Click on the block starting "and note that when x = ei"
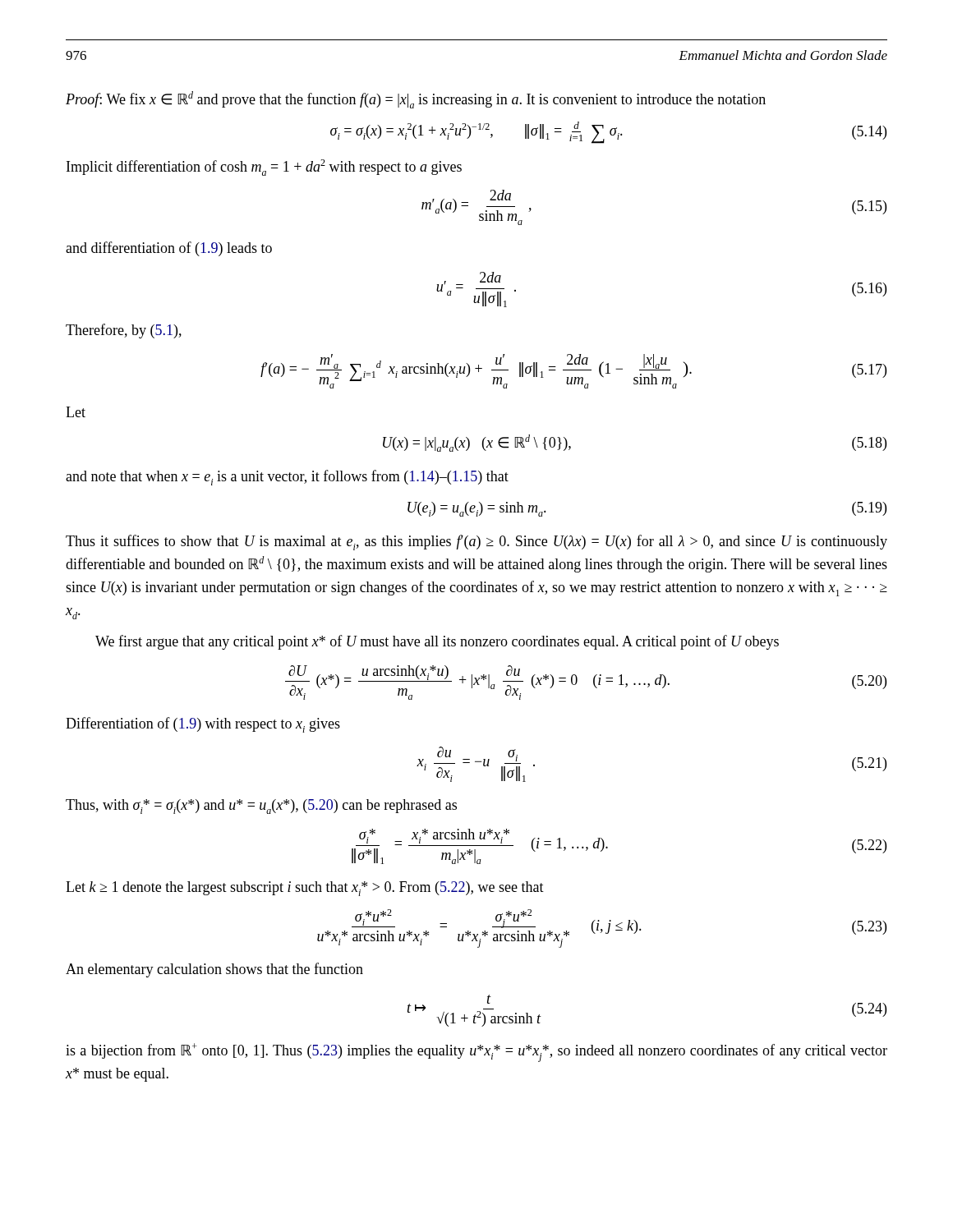953x1232 pixels. (x=476, y=478)
